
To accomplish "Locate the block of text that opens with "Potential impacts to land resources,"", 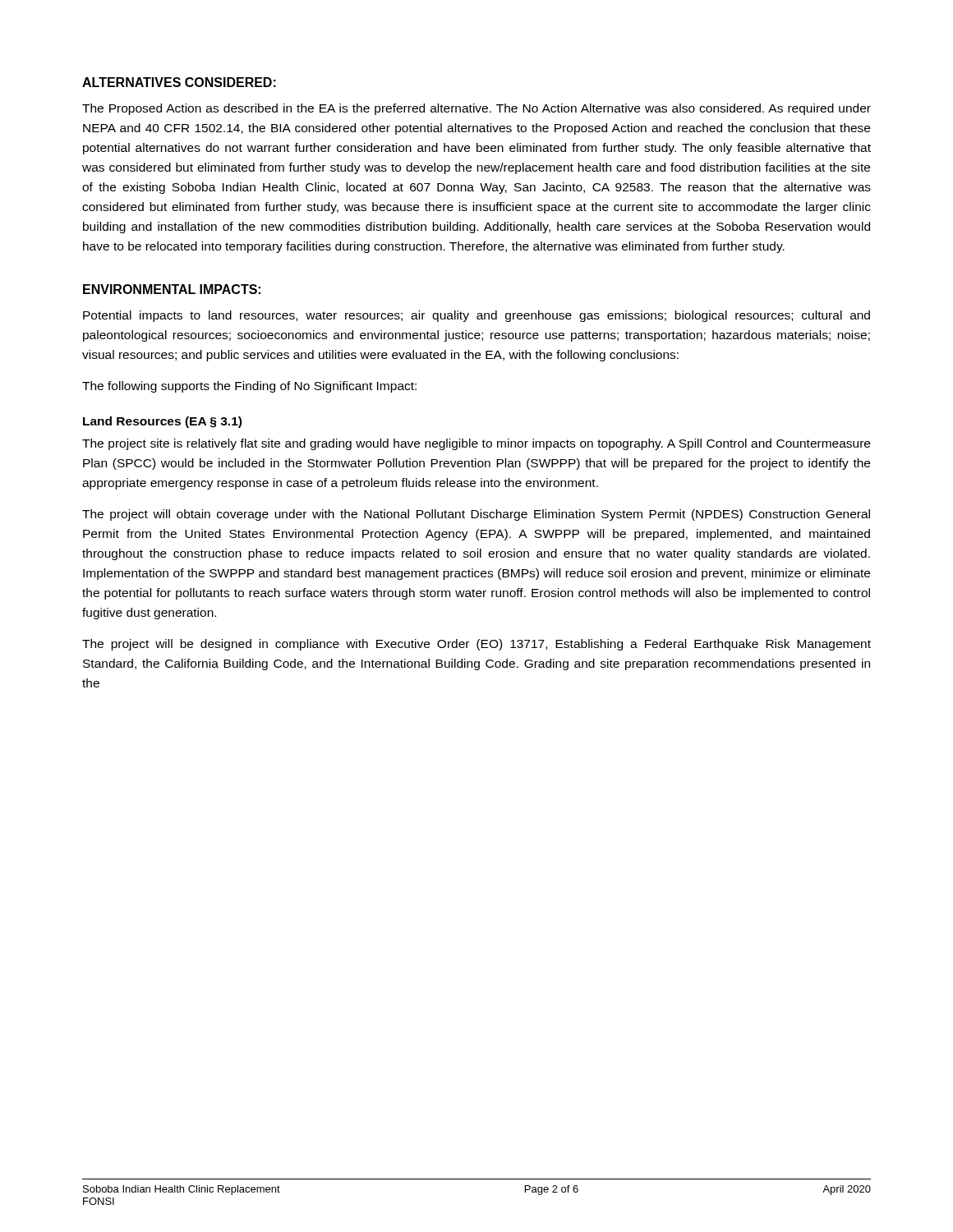I will click(x=476, y=335).
